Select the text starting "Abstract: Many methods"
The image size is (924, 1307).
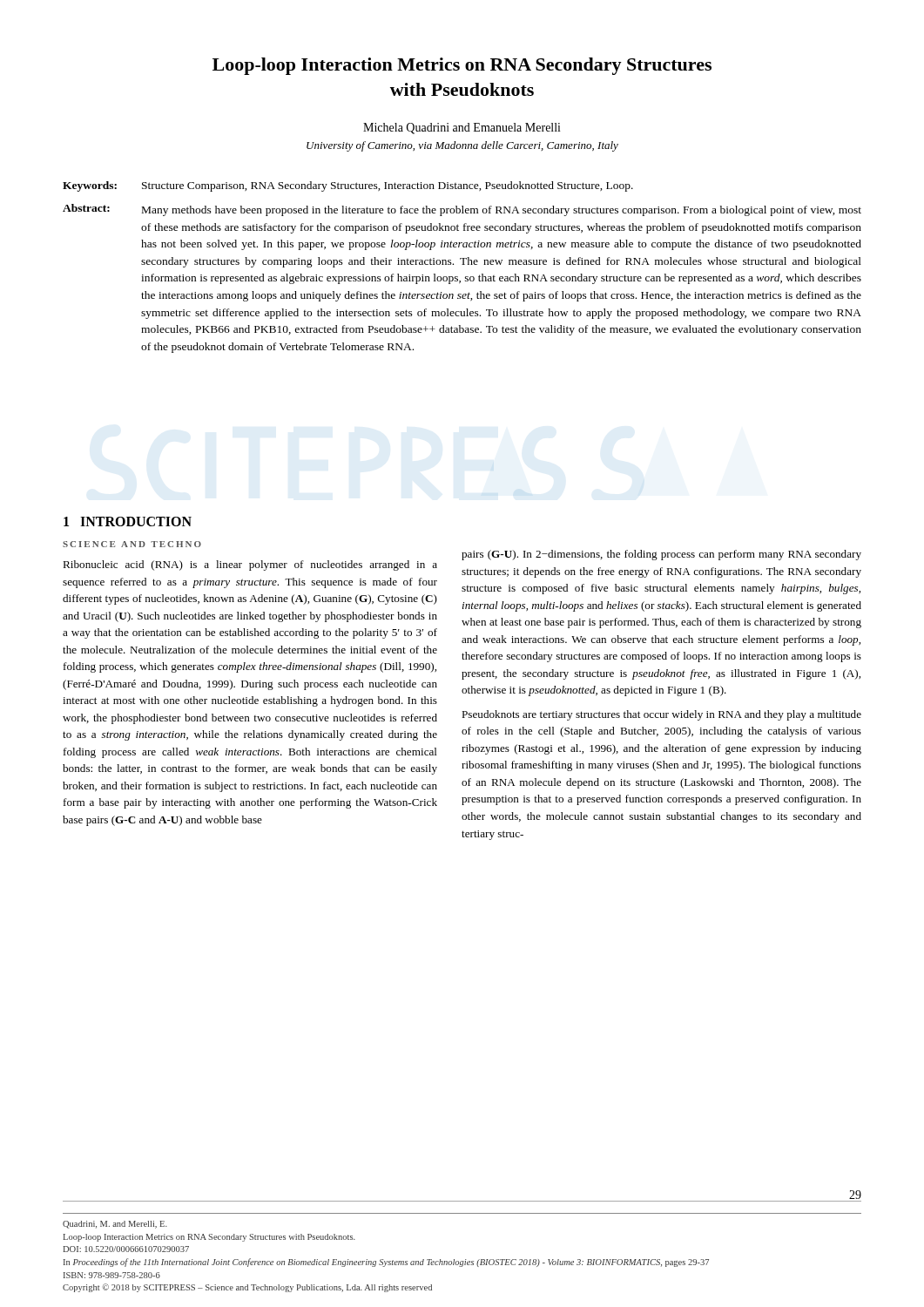pos(462,278)
